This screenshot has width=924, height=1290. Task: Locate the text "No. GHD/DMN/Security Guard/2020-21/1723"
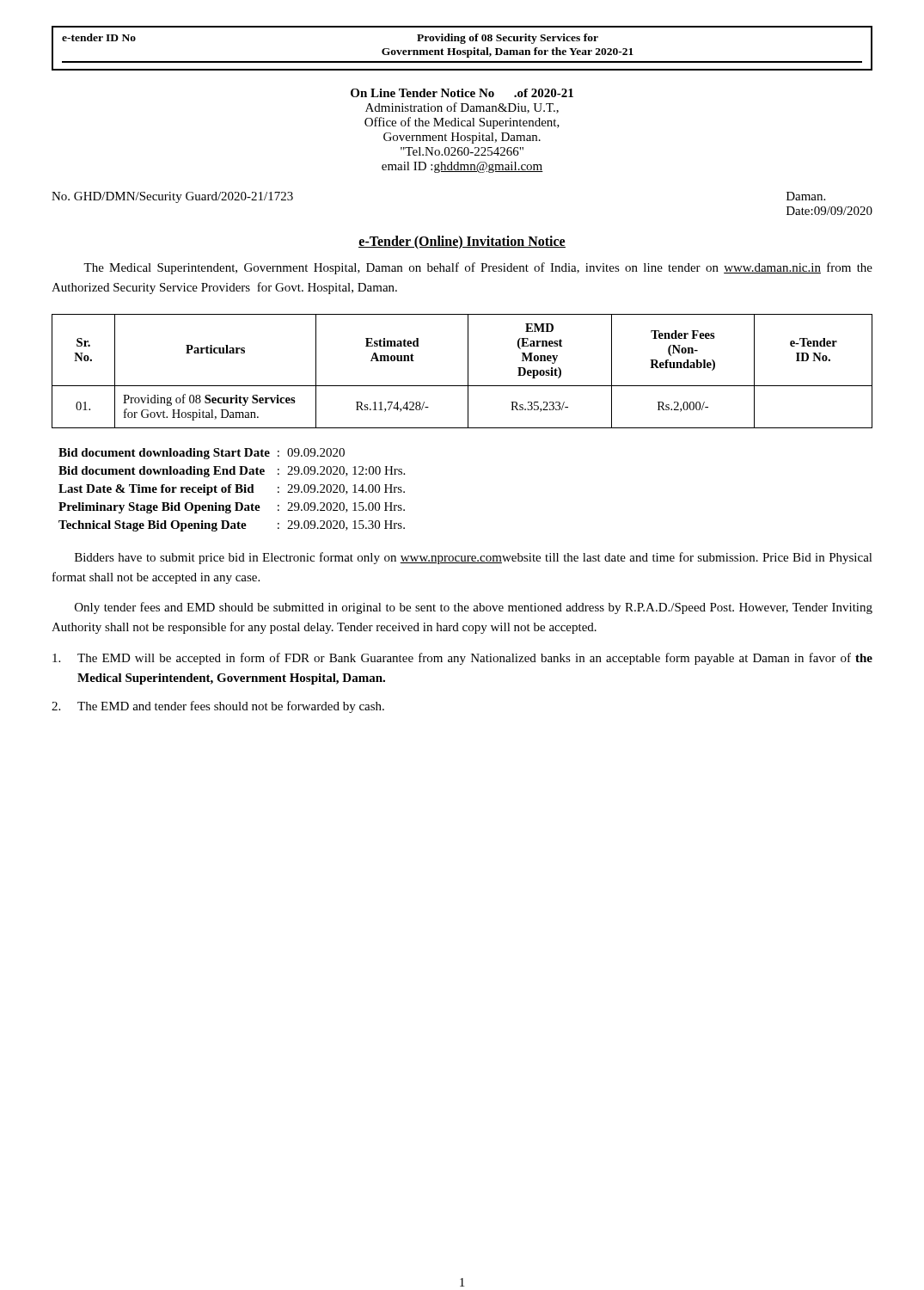point(172,196)
